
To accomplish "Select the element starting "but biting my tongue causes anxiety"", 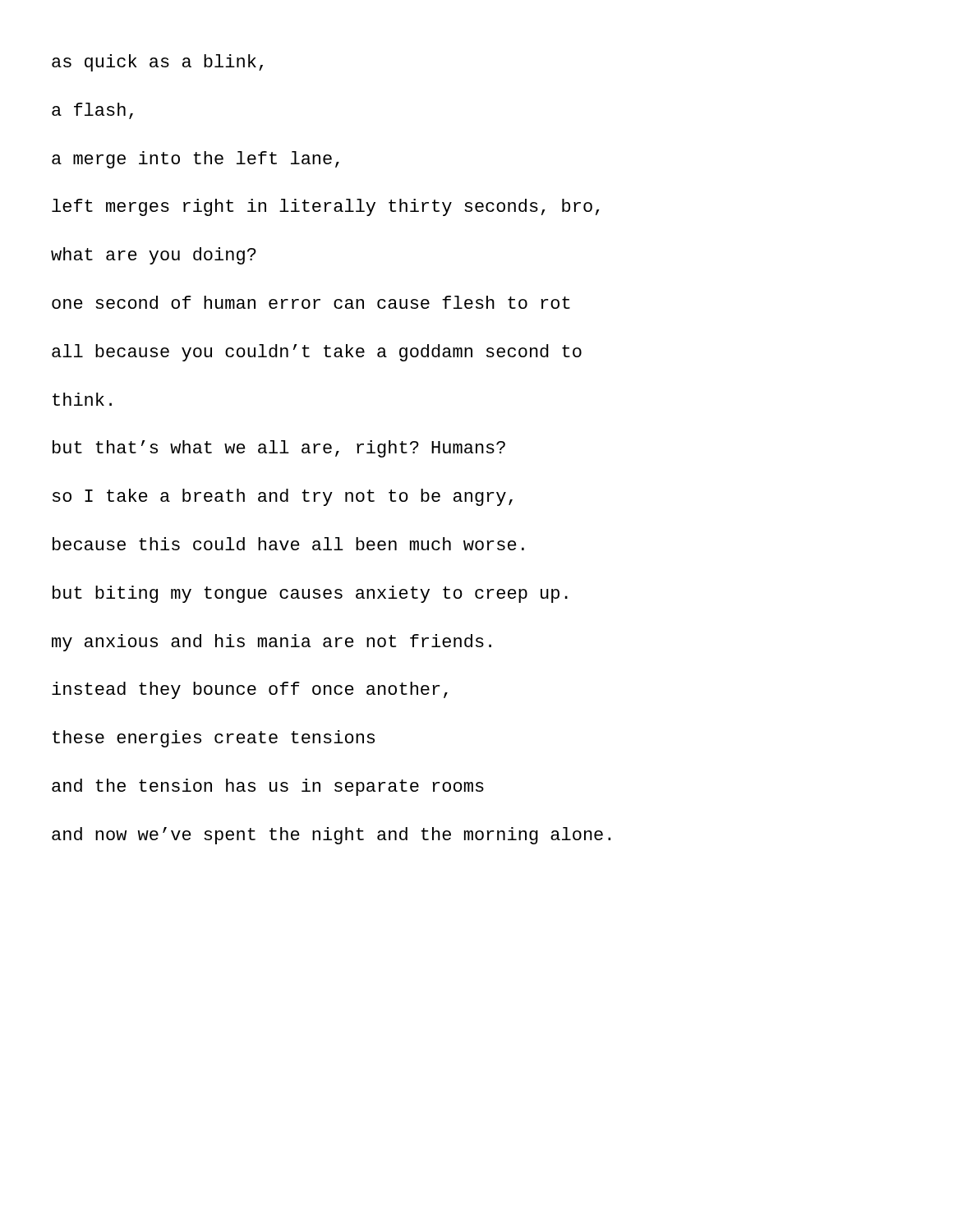I will 311,594.
